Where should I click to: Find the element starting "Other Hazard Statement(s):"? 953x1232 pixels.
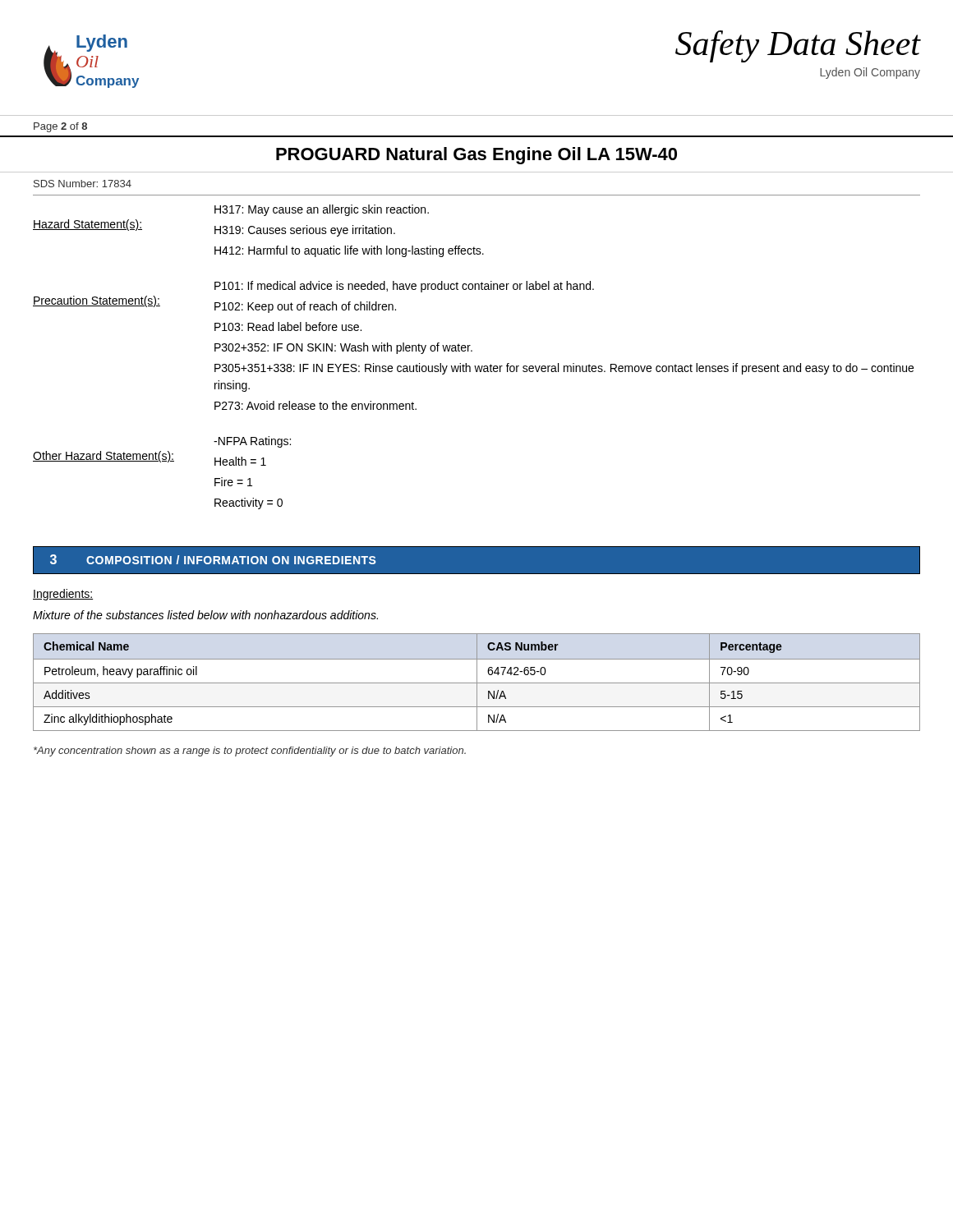pyautogui.click(x=123, y=456)
